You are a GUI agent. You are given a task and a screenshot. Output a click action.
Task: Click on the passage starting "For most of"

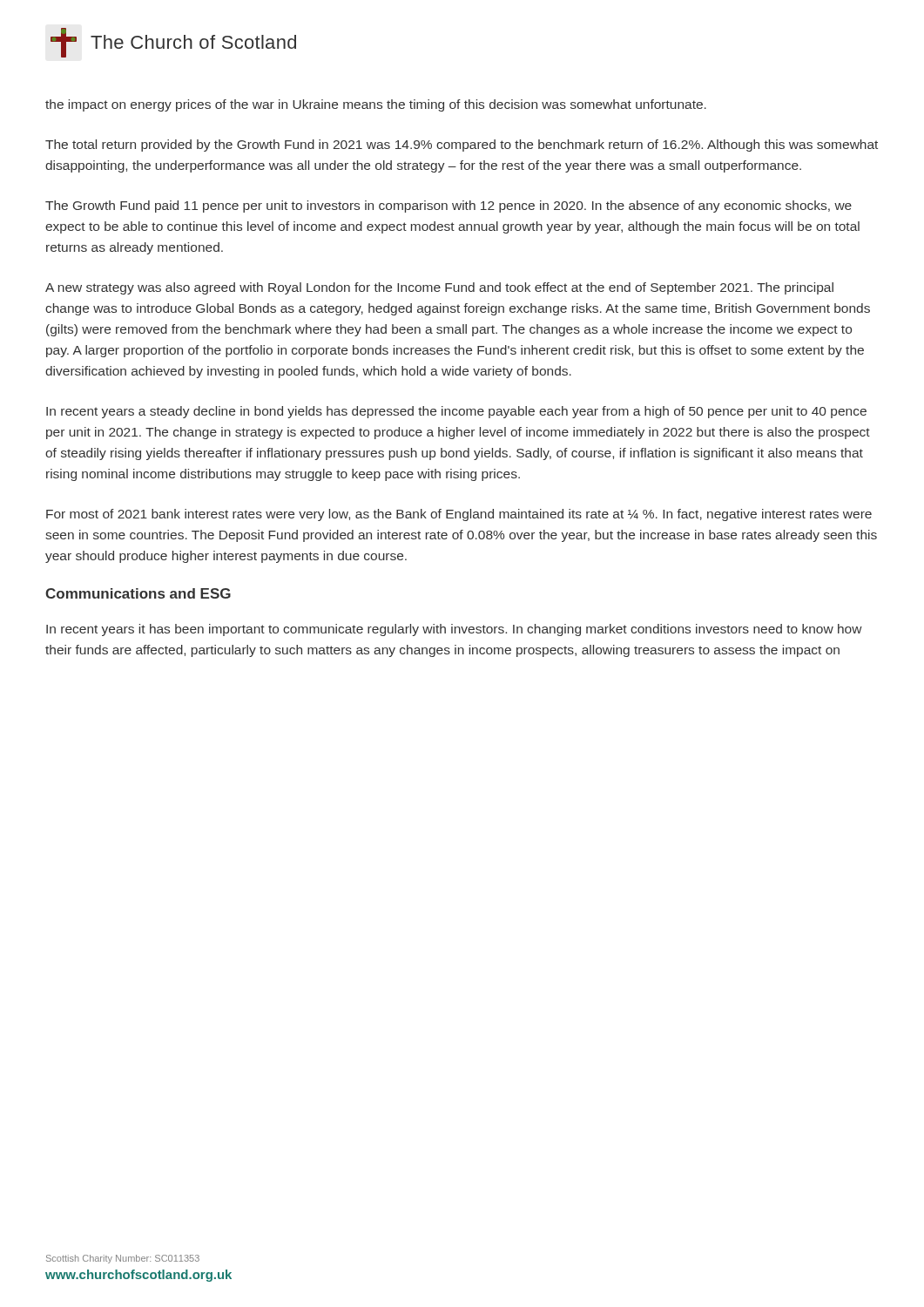(x=461, y=535)
